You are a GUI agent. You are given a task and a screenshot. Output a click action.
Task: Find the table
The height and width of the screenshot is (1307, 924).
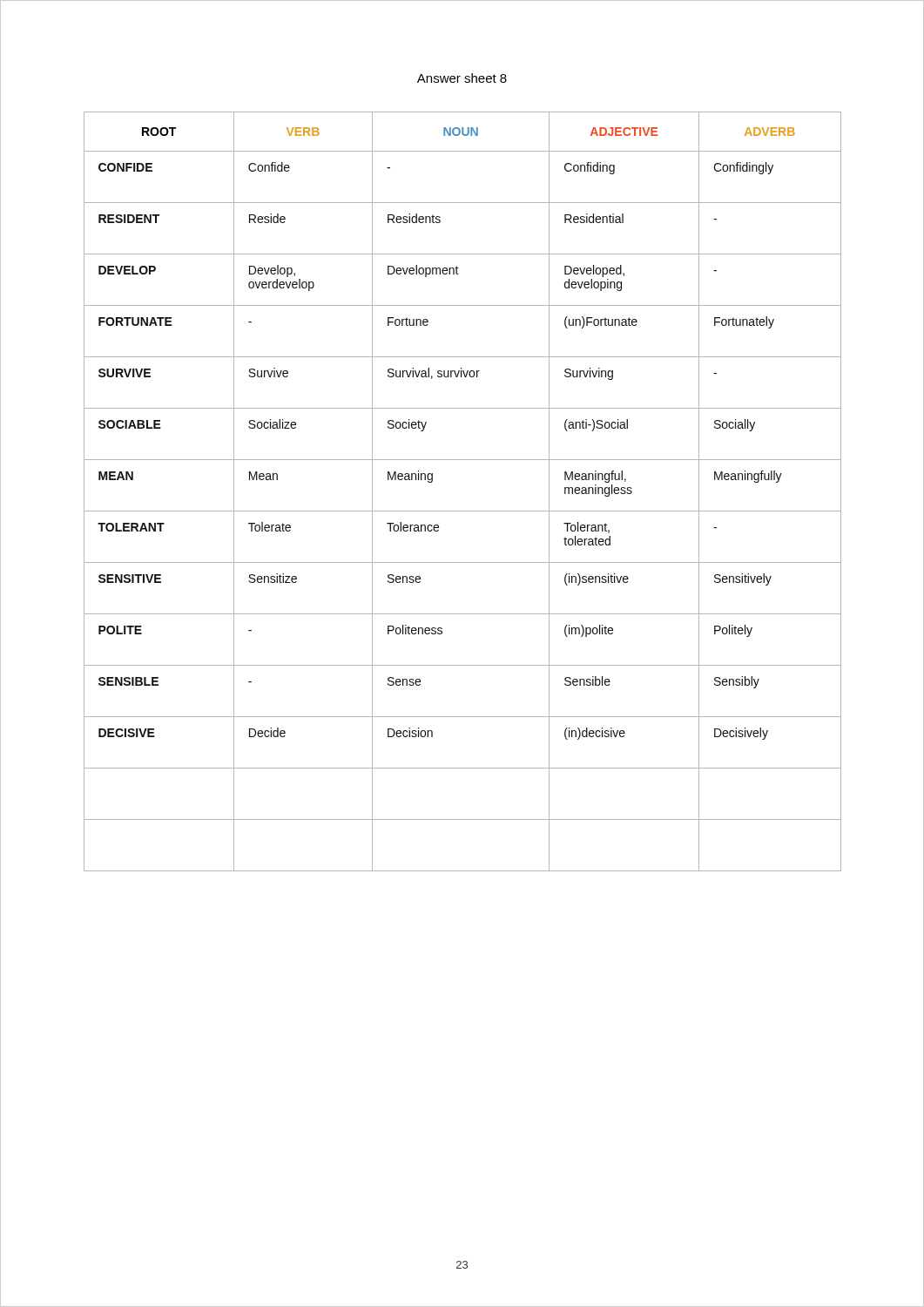click(462, 491)
